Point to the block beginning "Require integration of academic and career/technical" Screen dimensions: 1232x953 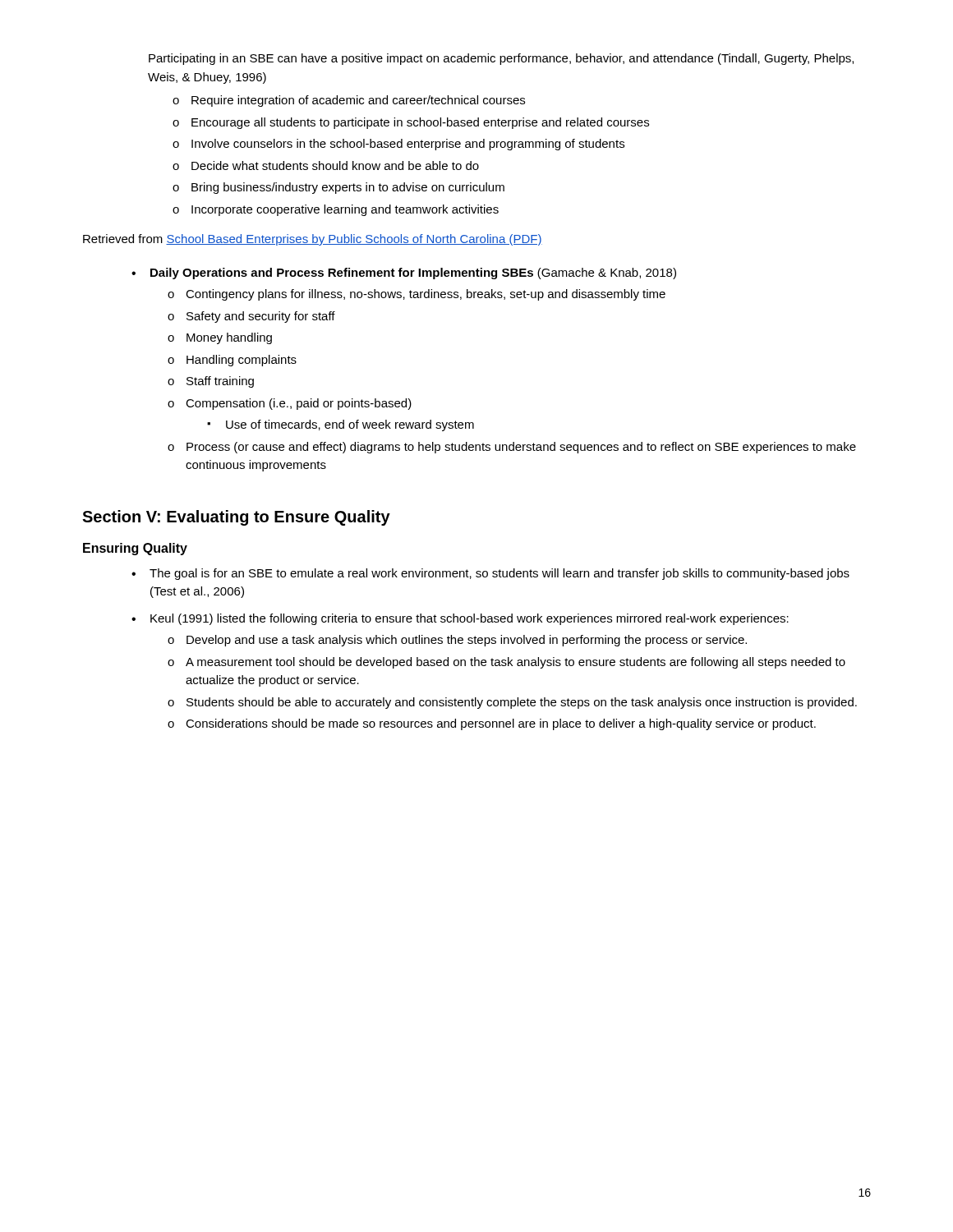pyautogui.click(x=358, y=100)
